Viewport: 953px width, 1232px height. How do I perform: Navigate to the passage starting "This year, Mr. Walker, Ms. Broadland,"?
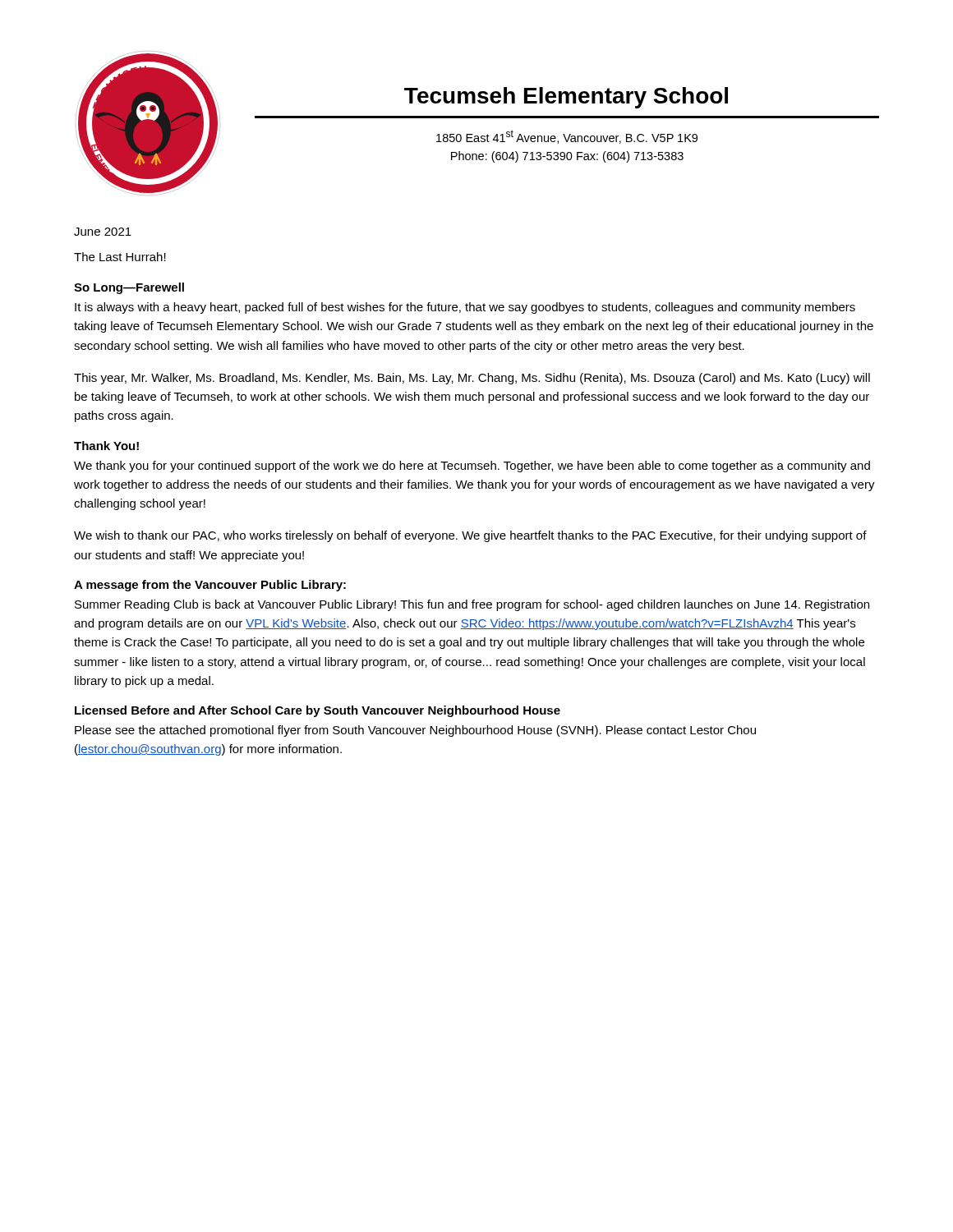click(472, 396)
